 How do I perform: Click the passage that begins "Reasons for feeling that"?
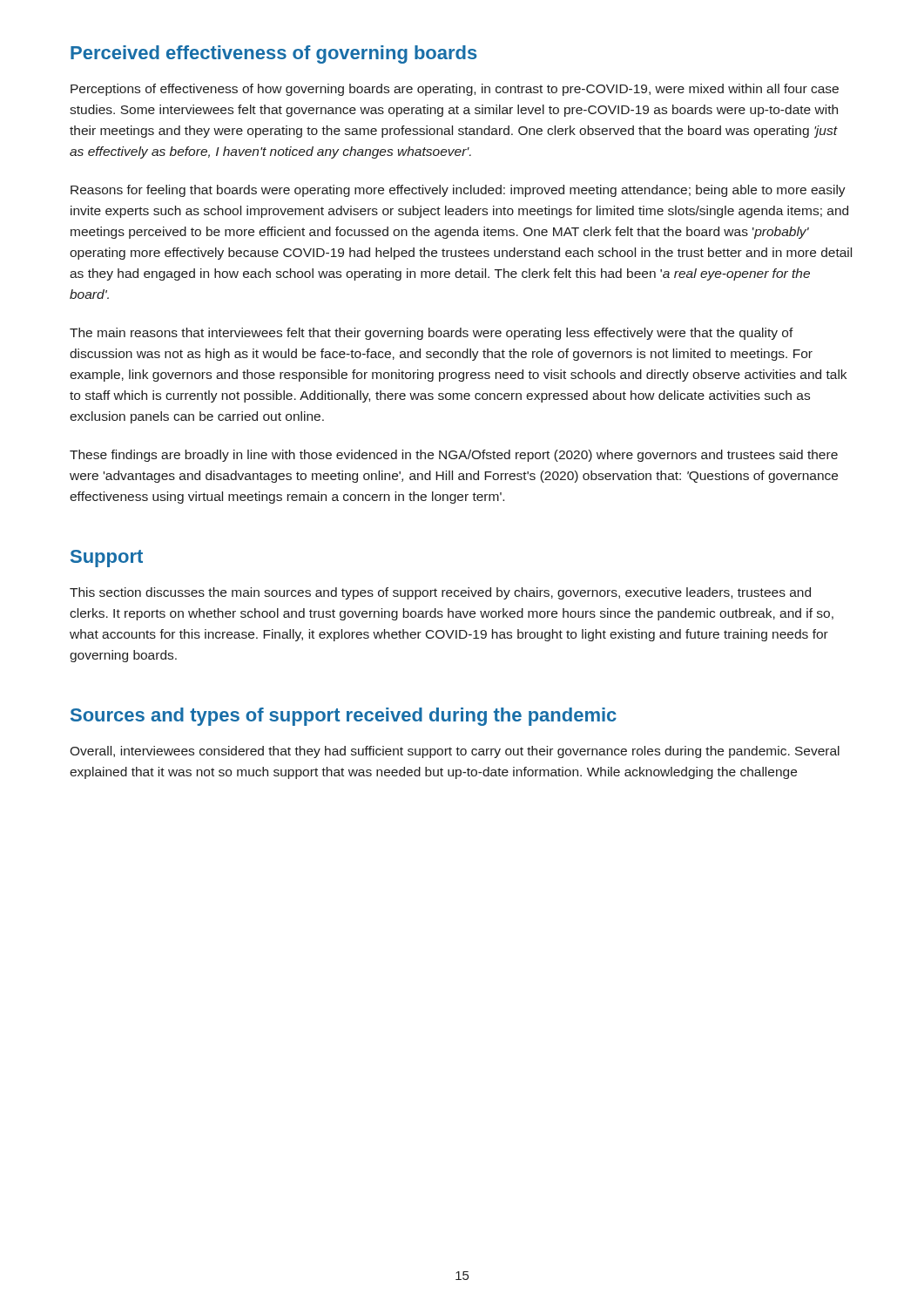(461, 242)
